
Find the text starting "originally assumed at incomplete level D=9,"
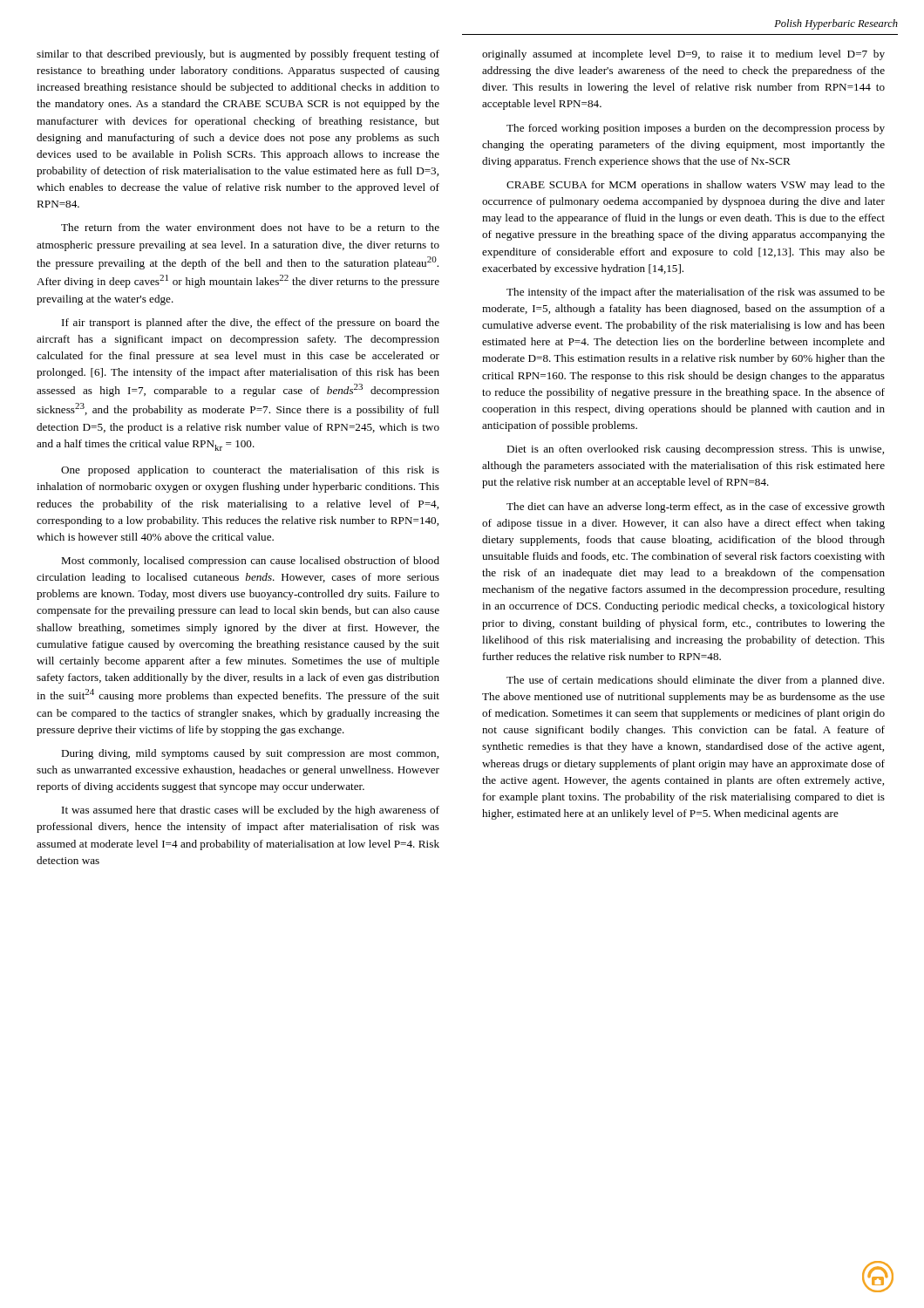683,79
